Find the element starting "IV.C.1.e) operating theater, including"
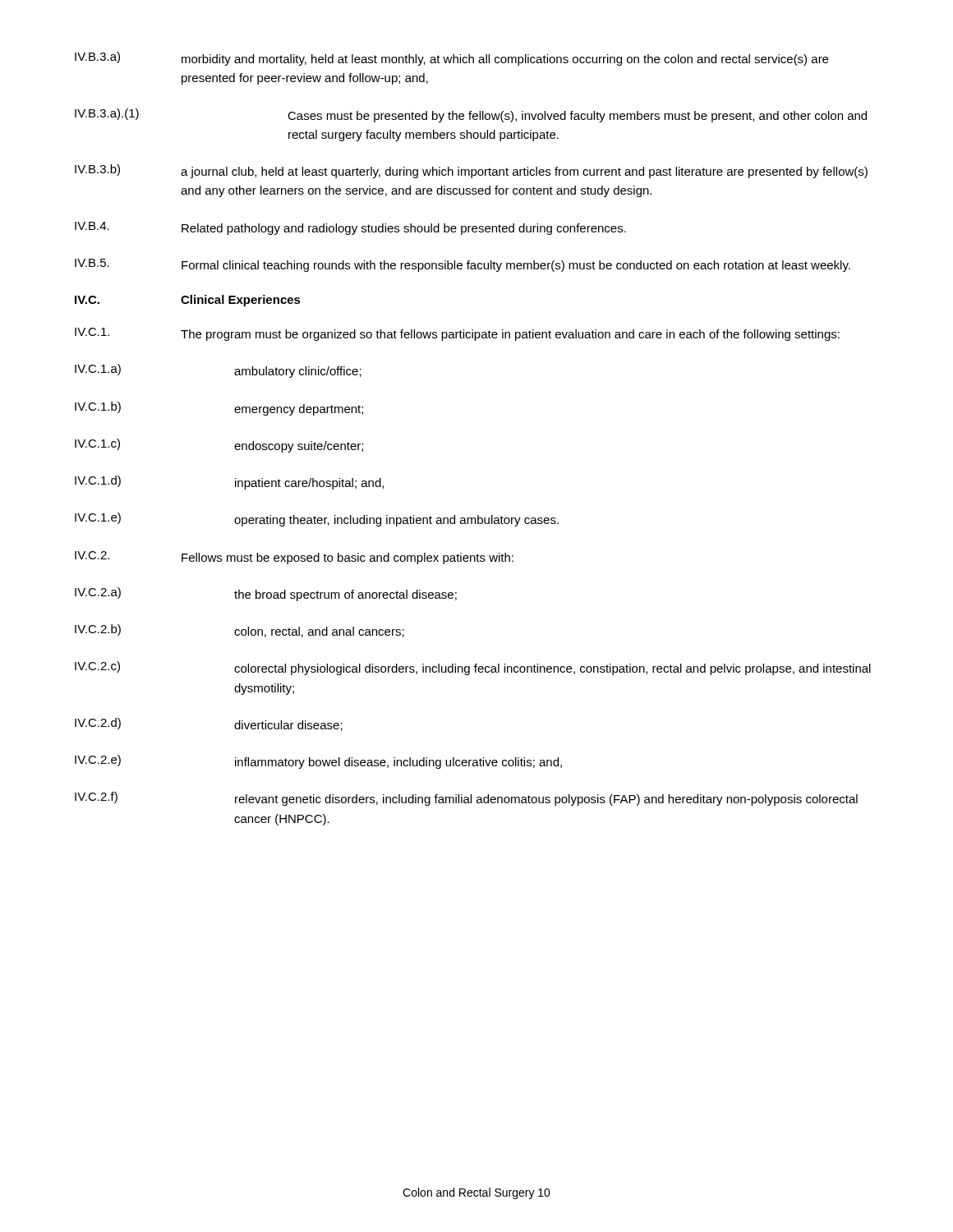Viewport: 953px width, 1232px height. [x=476, y=520]
